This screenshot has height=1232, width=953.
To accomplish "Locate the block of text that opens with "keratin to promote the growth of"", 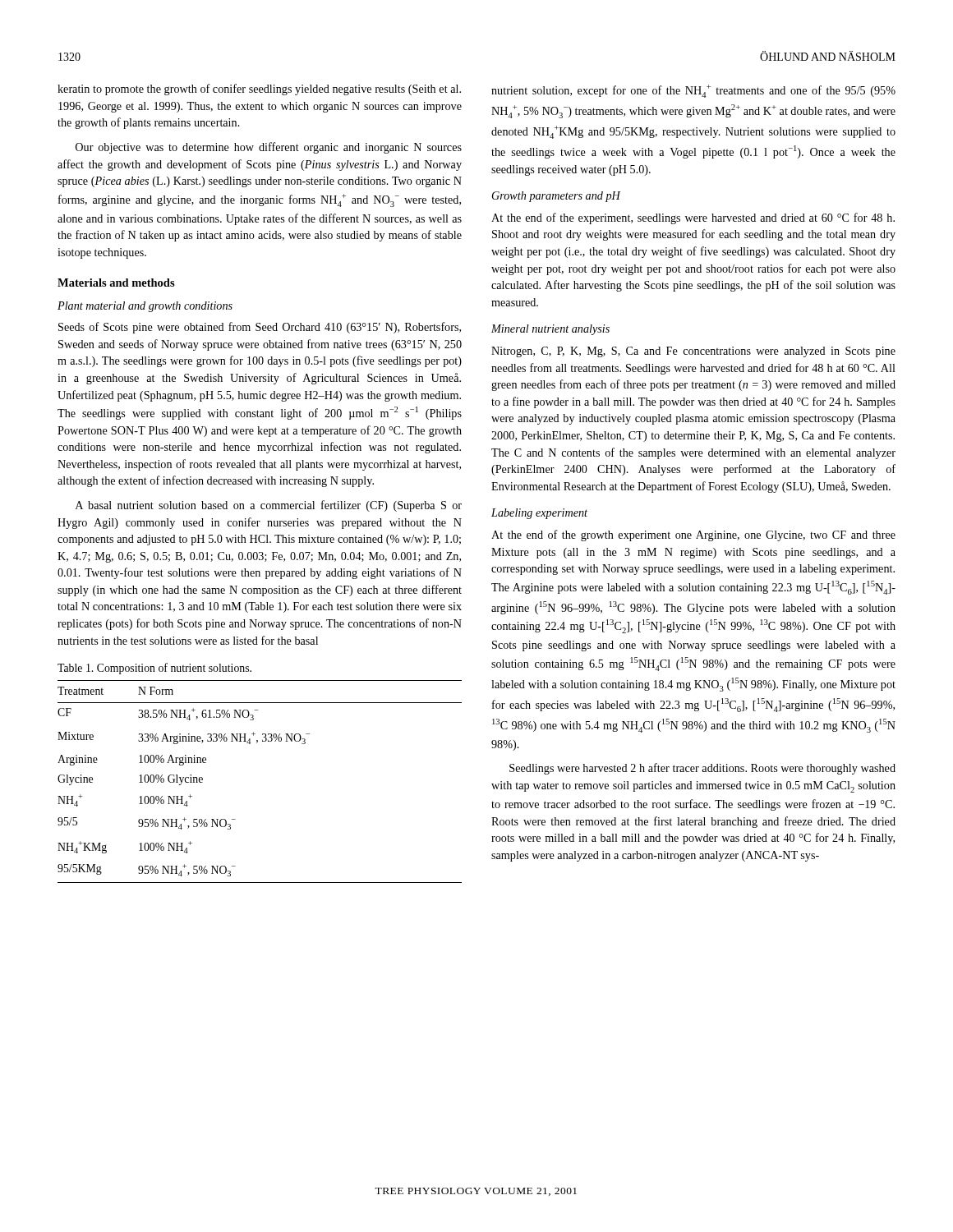I will click(260, 171).
